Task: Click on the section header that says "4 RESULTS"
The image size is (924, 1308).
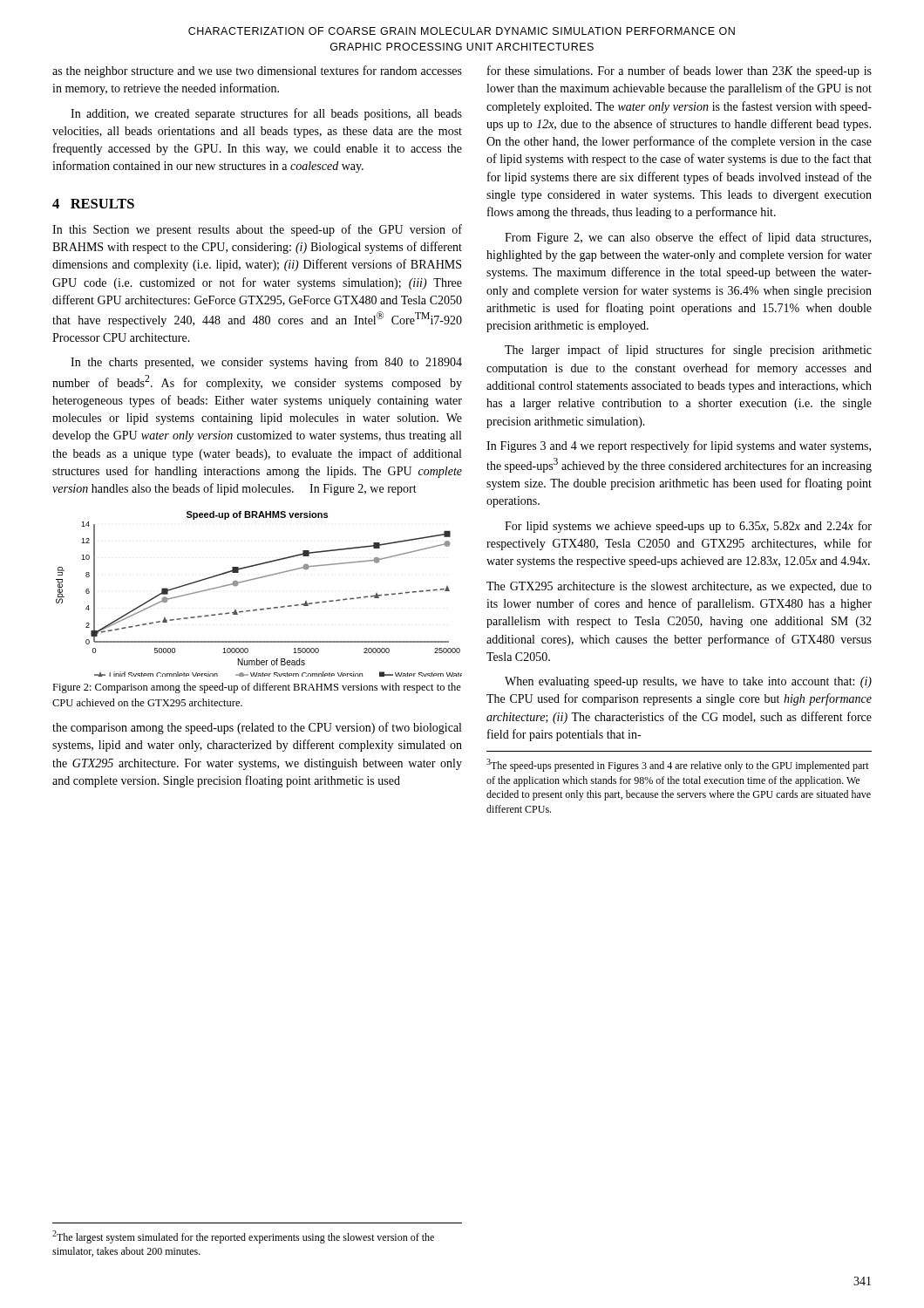Action: tap(93, 203)
